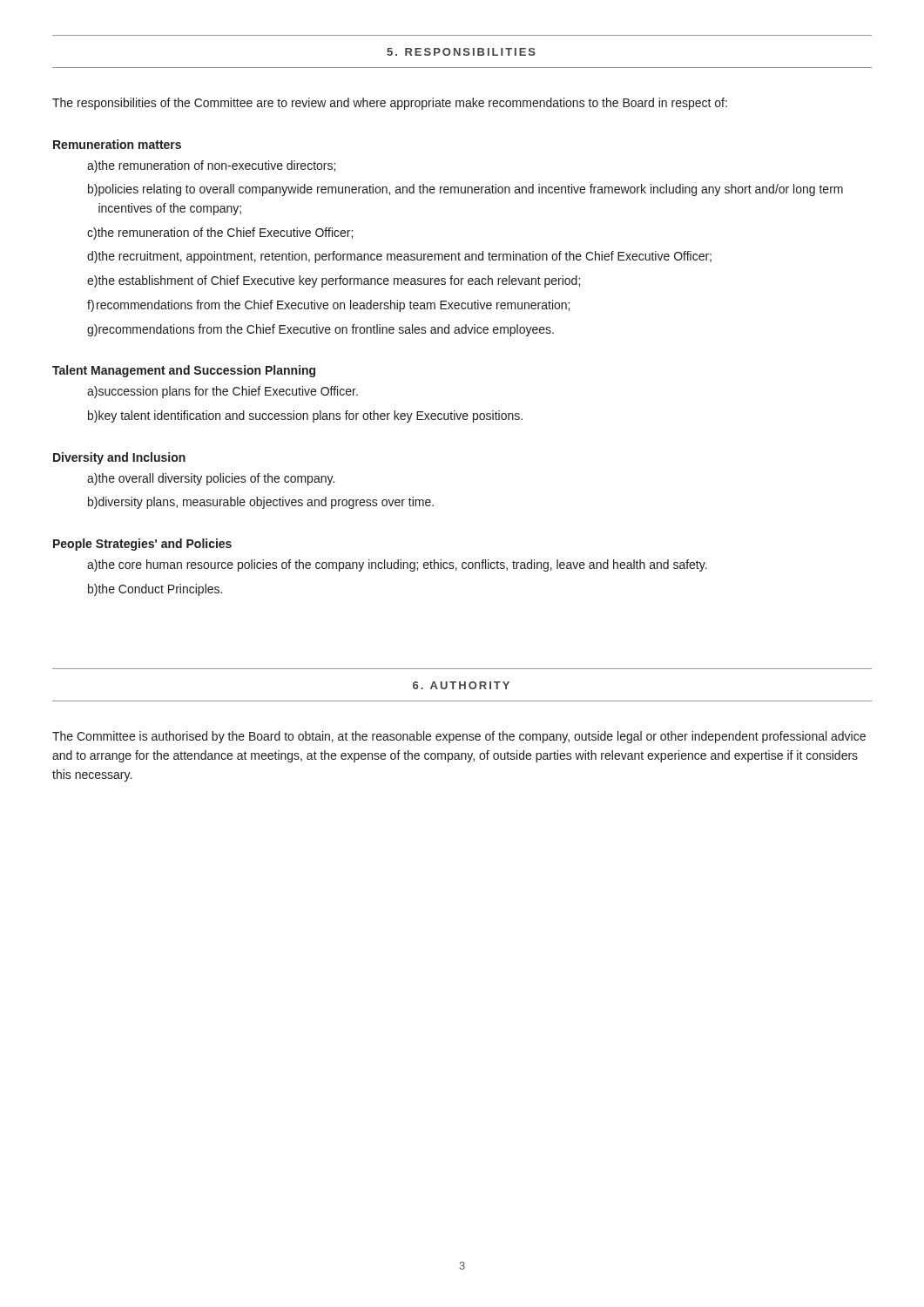
Task: Navigate to the passage starting "c) the remuneration of"
Action: (x=220, y=234)
